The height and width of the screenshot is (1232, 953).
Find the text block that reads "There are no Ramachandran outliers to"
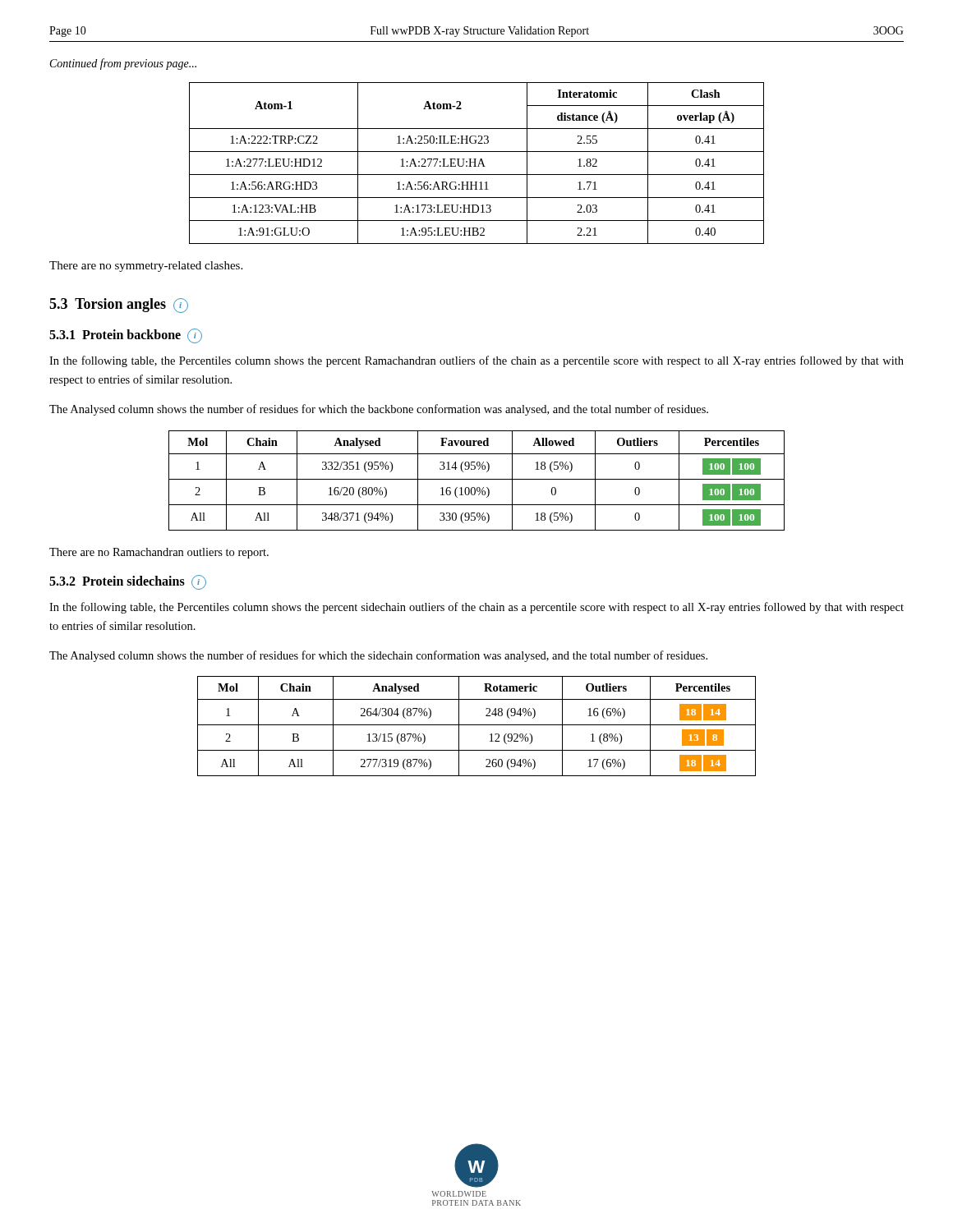159,552
